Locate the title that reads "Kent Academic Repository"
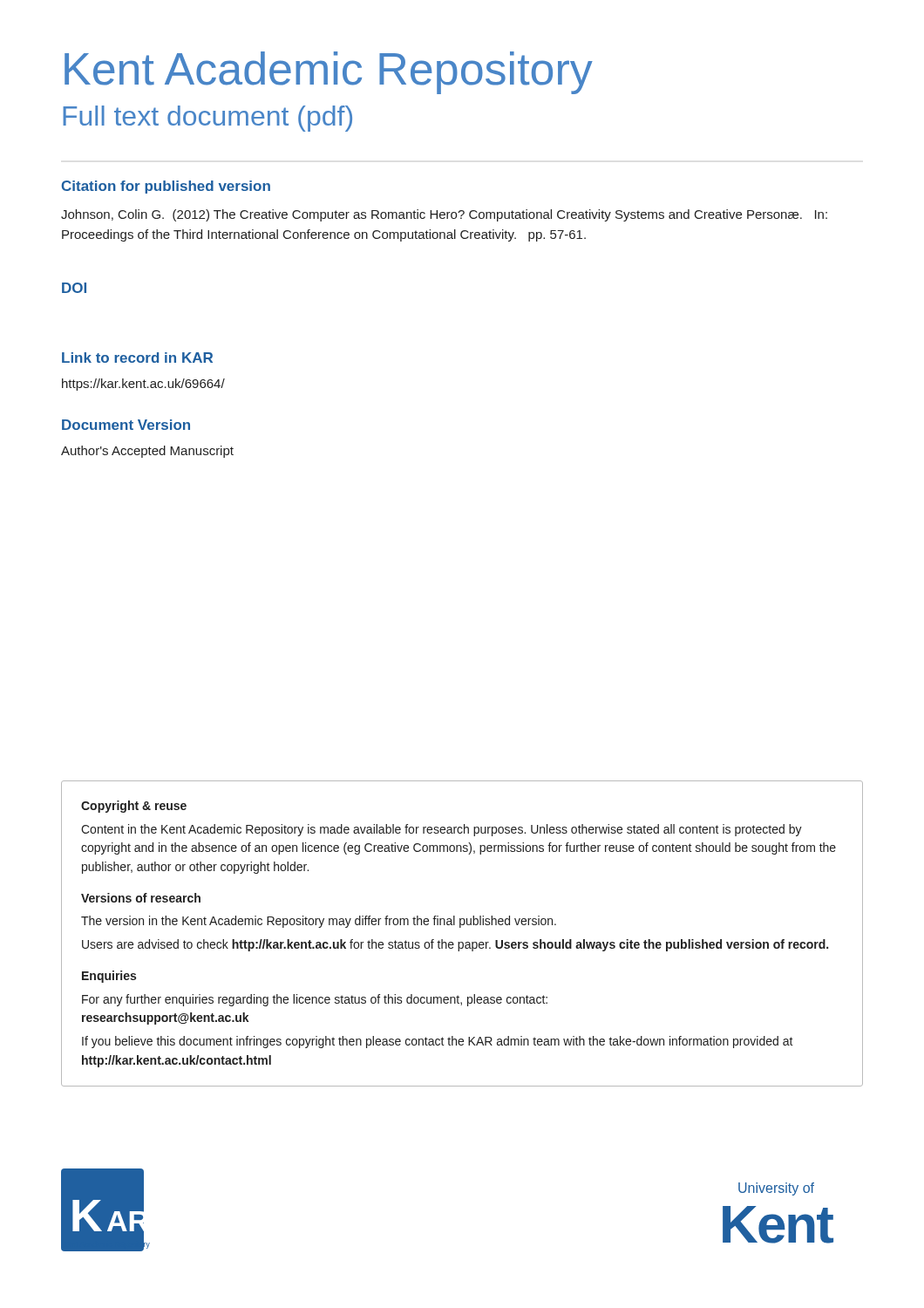 click(x=327, y=69)
